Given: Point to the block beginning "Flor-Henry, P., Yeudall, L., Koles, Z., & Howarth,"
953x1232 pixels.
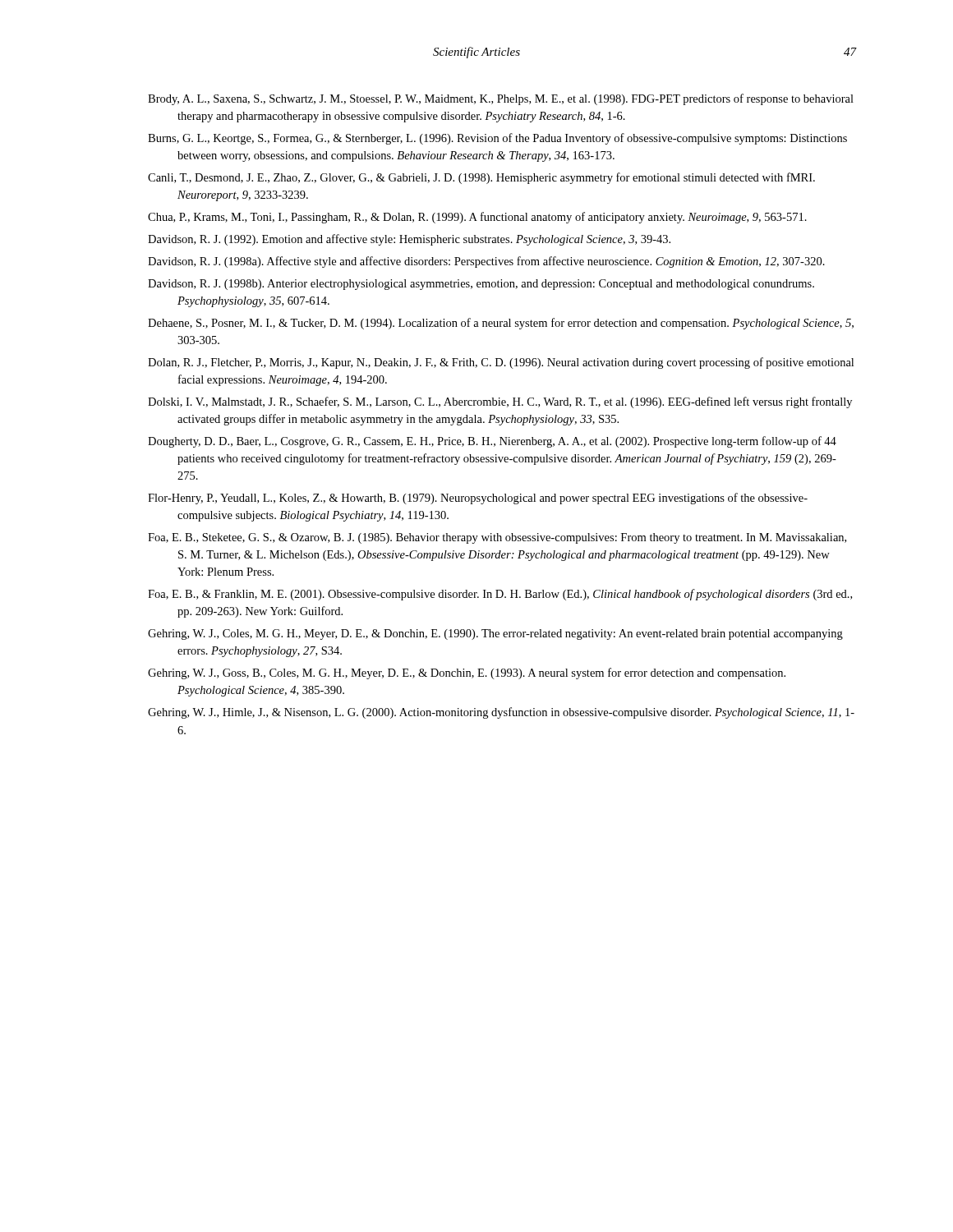Looking at the screenshot, I should pyautogui.click(x=502, y=507).
